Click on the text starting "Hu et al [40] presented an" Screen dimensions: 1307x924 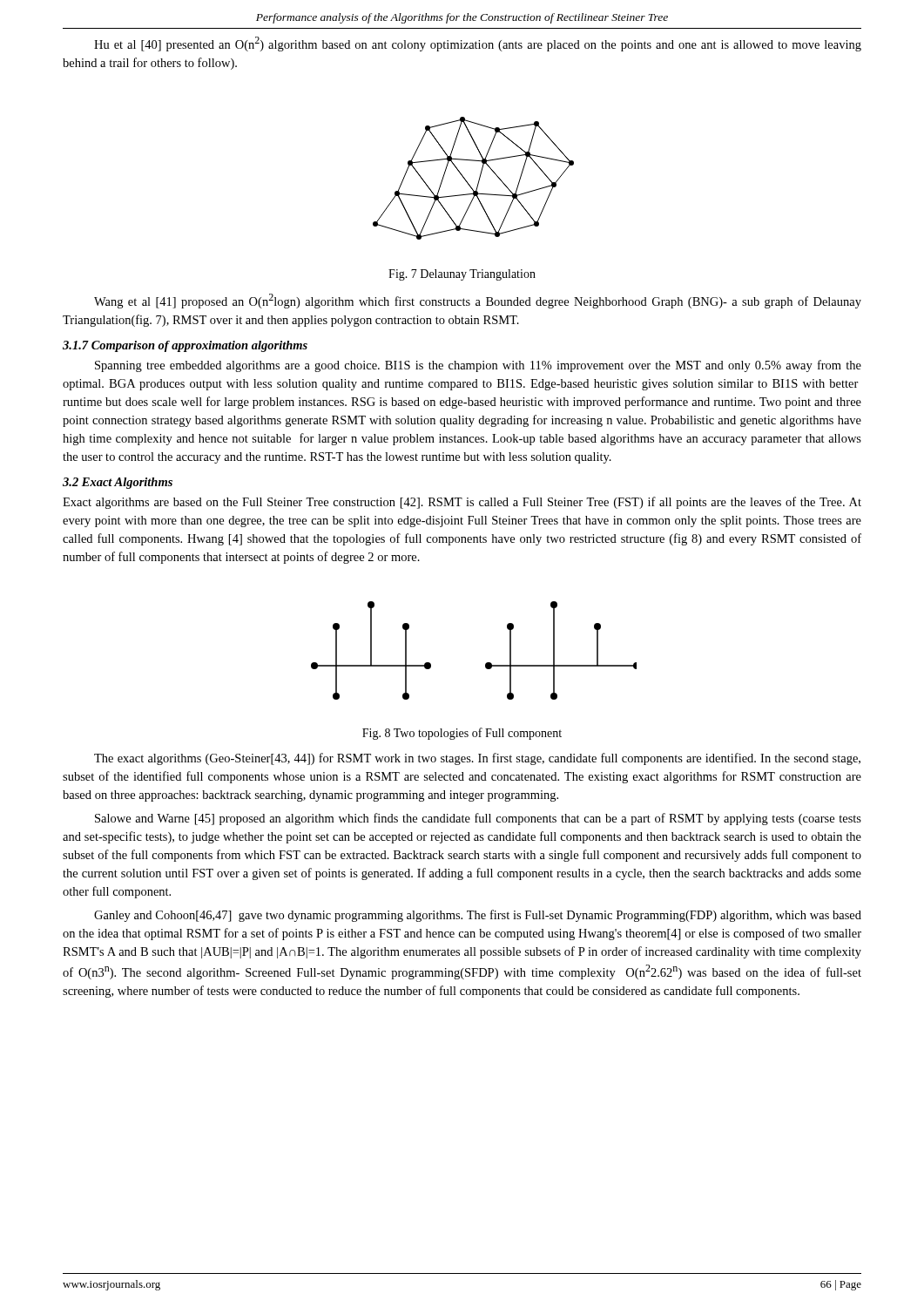pos(462,53)
